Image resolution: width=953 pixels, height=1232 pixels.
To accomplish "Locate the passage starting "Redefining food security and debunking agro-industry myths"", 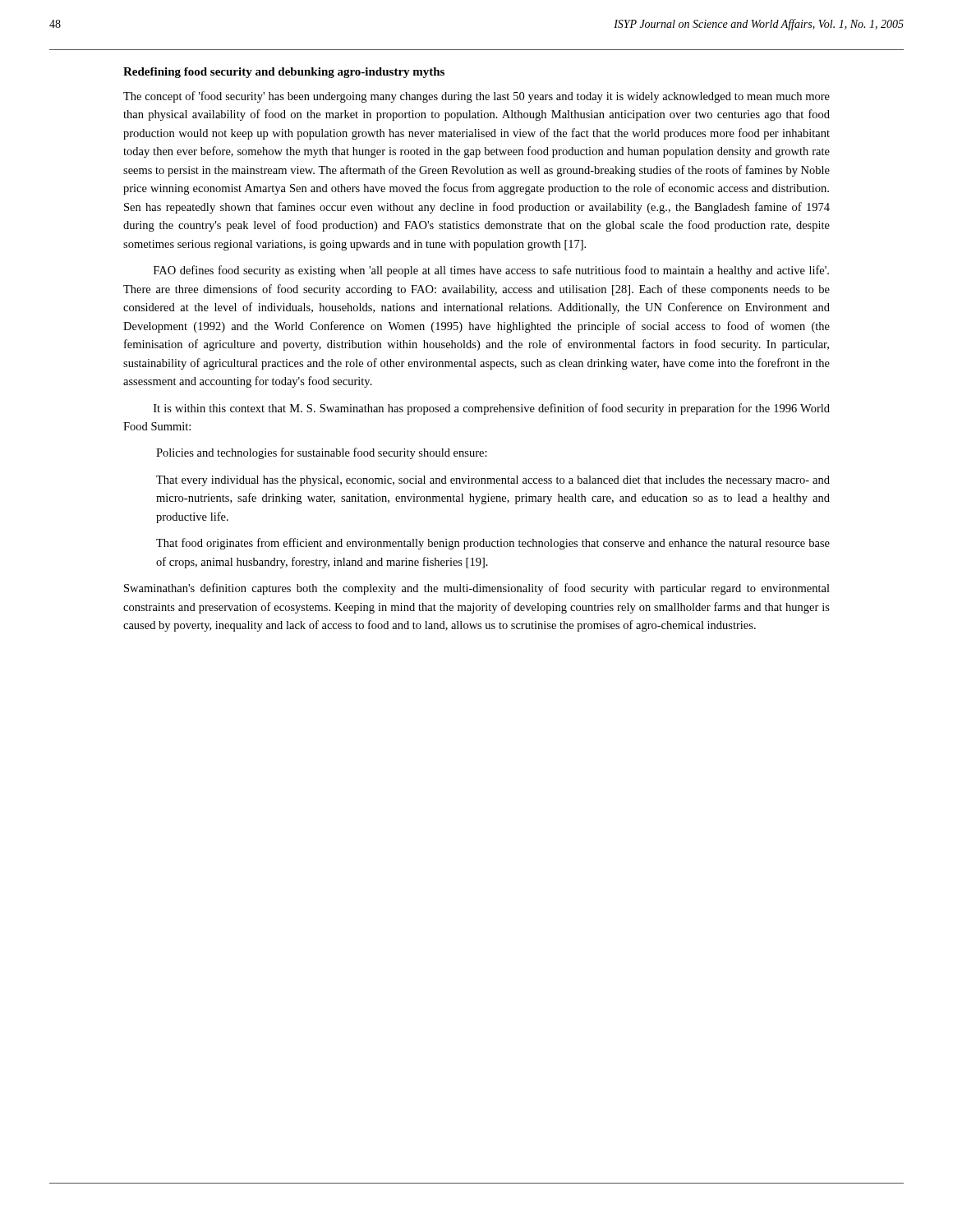I will [284, 71].
